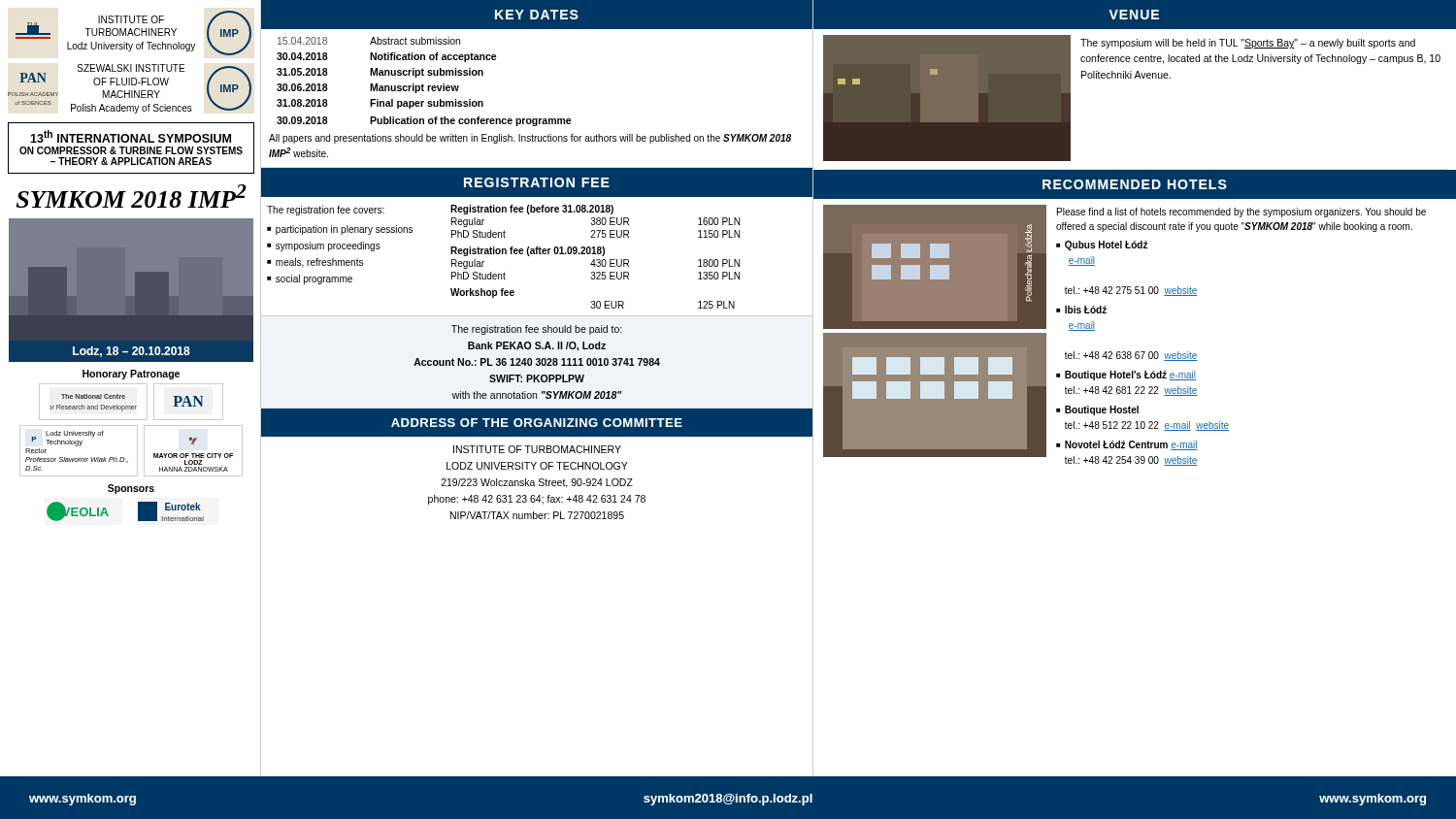This screenshot has width=1456, height=819.
Task: Locate the region starting "ADDRESS OF THE ORGANIZING COMMITTEE"
Action: pyautogui.click(x=537, y=423)
